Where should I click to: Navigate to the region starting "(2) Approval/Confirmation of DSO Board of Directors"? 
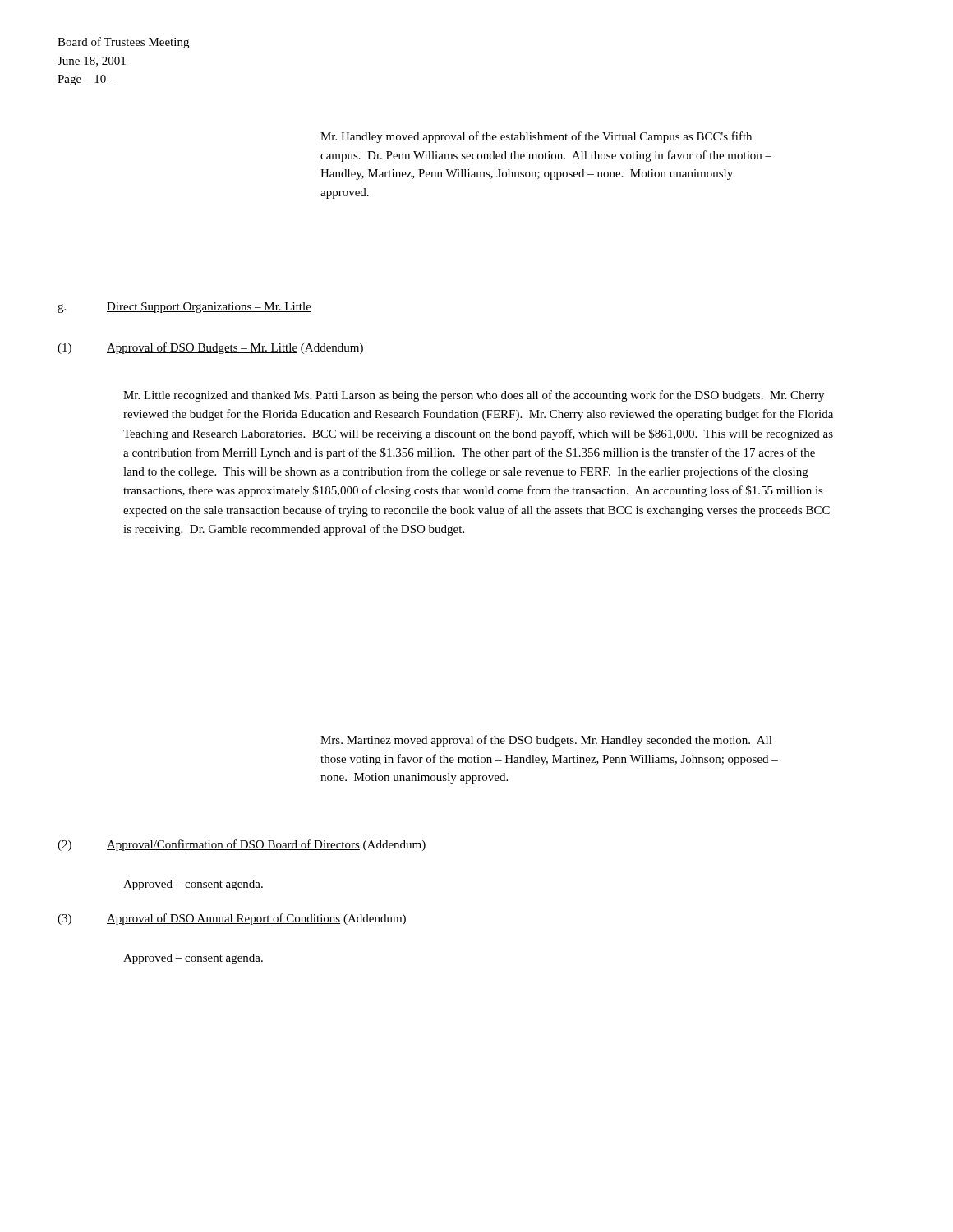(x=242, y=845)
